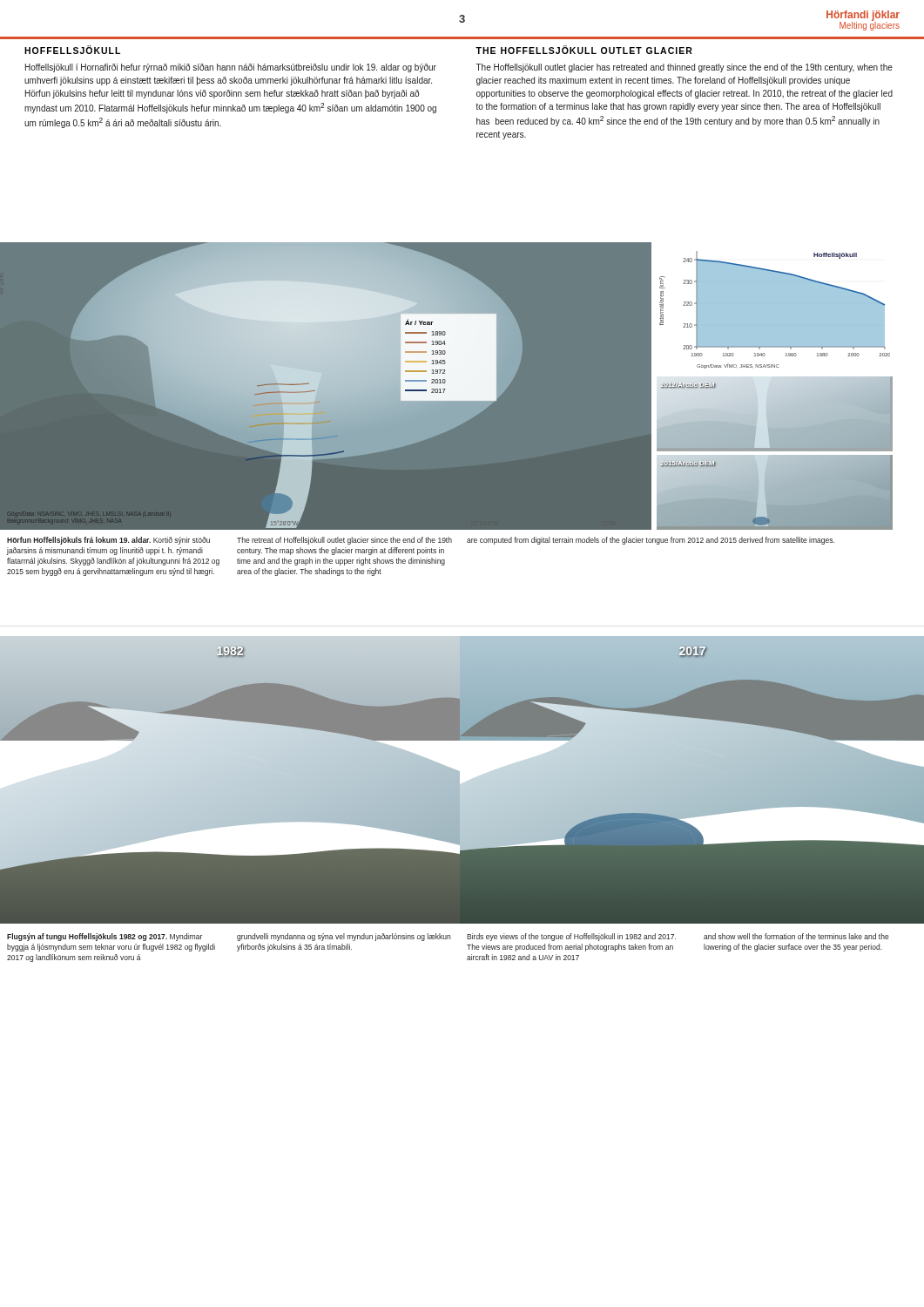Select the text block starting "are computed from digital"
Viewport: 924px width, 1307px height.
click(x=651, y=540)
